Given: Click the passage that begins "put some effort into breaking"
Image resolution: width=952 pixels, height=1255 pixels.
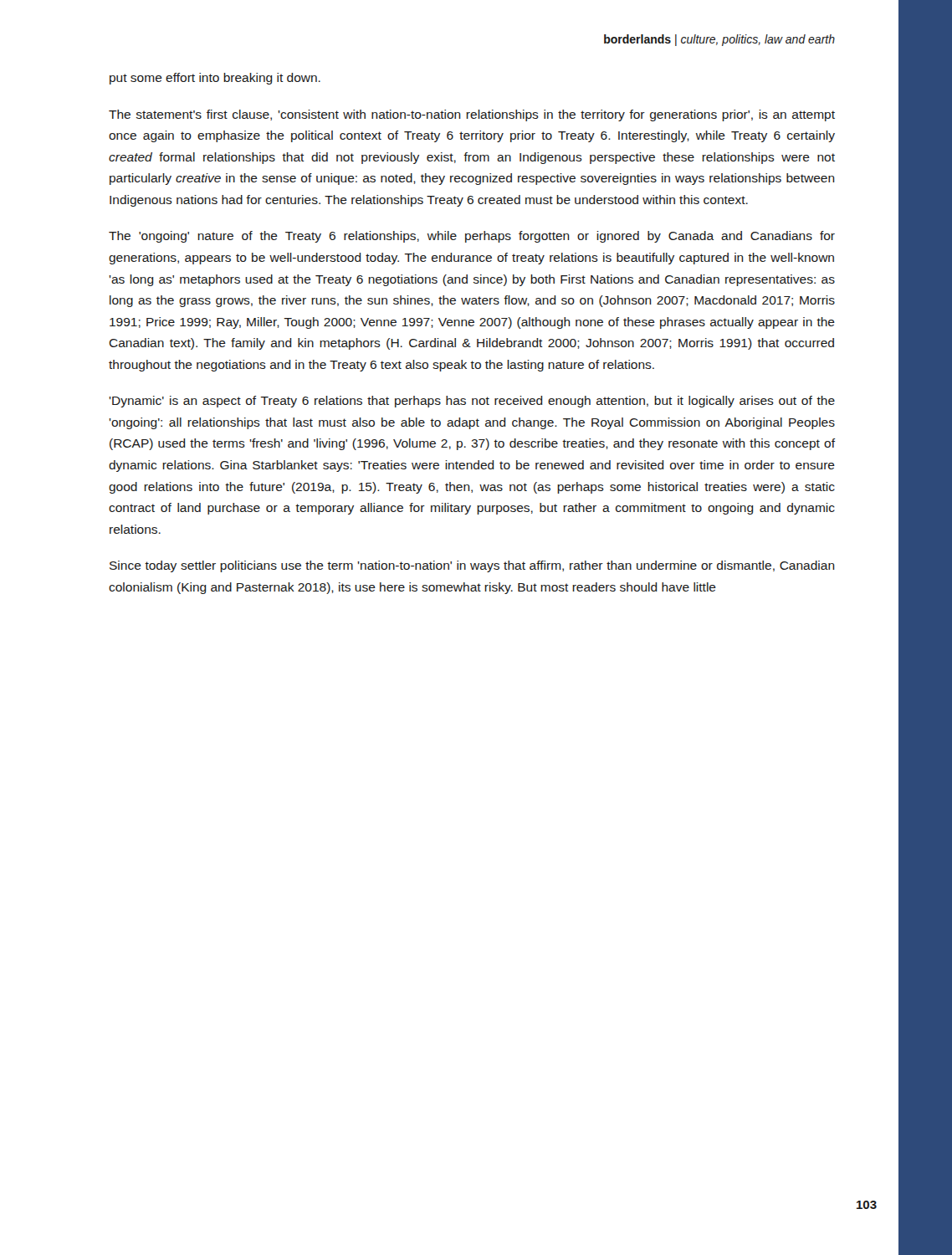Looking at the screenshot, I should [x=215, y=77].
